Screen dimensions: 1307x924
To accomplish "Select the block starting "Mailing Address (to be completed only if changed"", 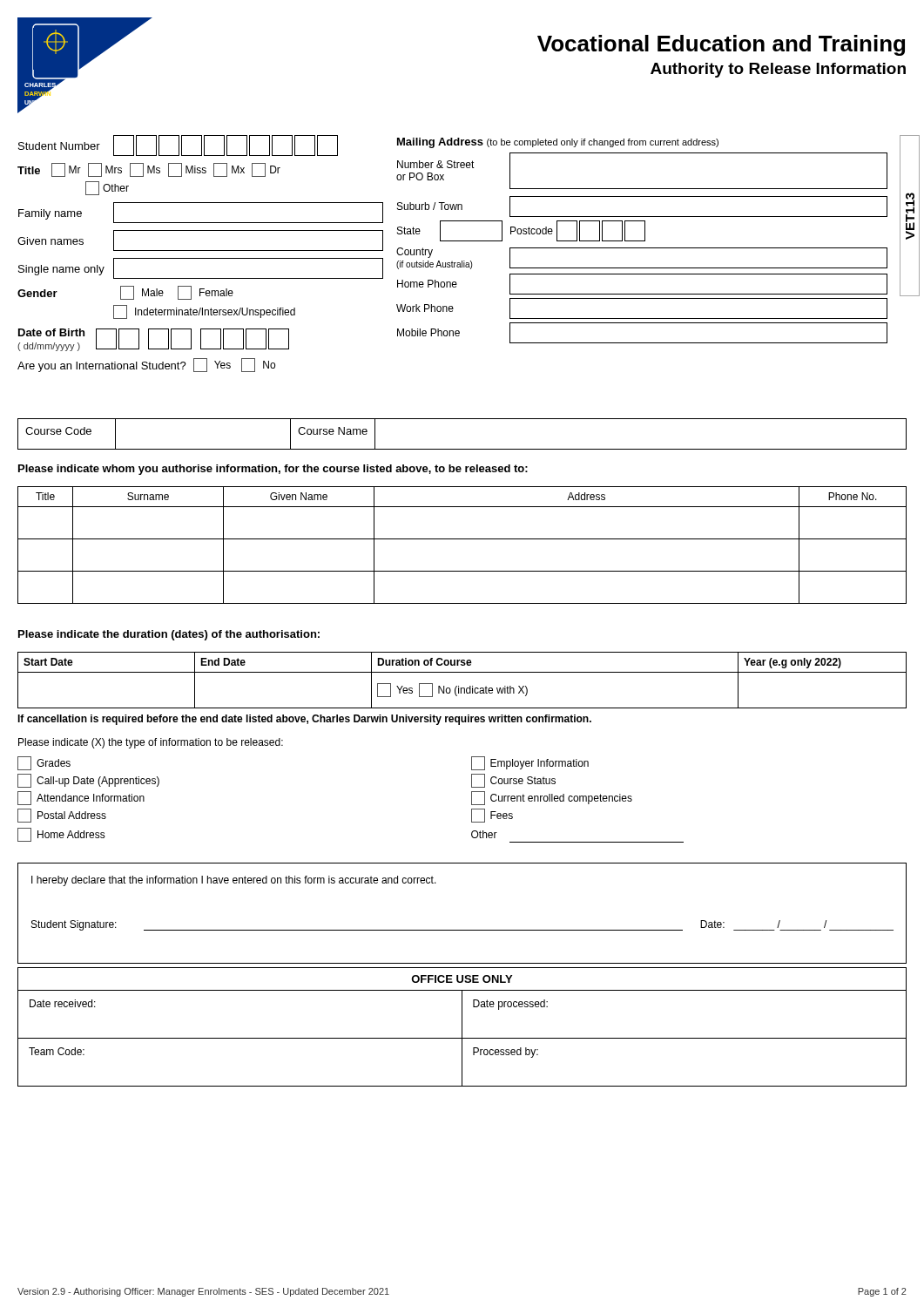I will point(642,239).
